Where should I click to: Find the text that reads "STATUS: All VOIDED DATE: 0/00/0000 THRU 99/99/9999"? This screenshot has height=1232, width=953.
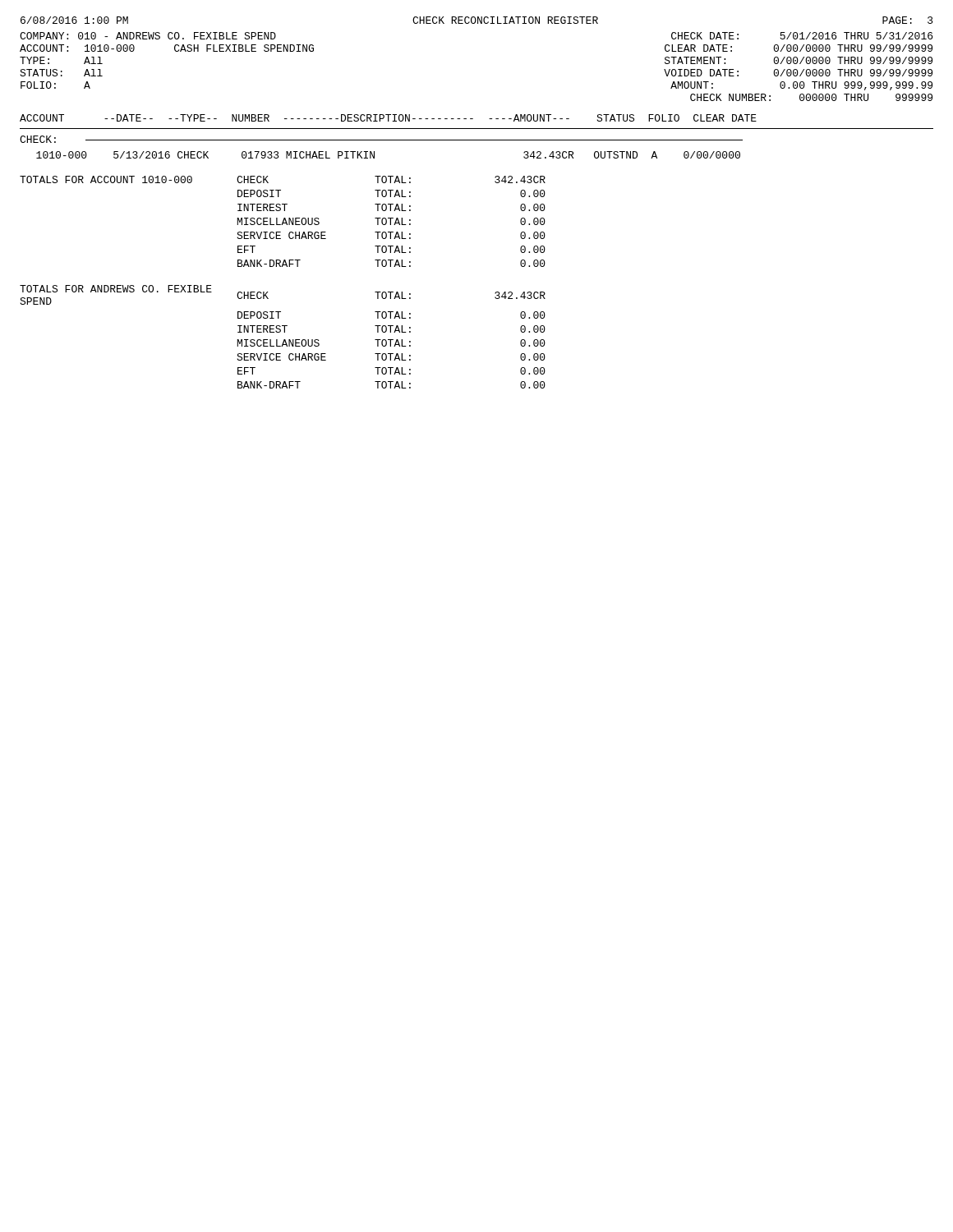(x=42, y=73)
